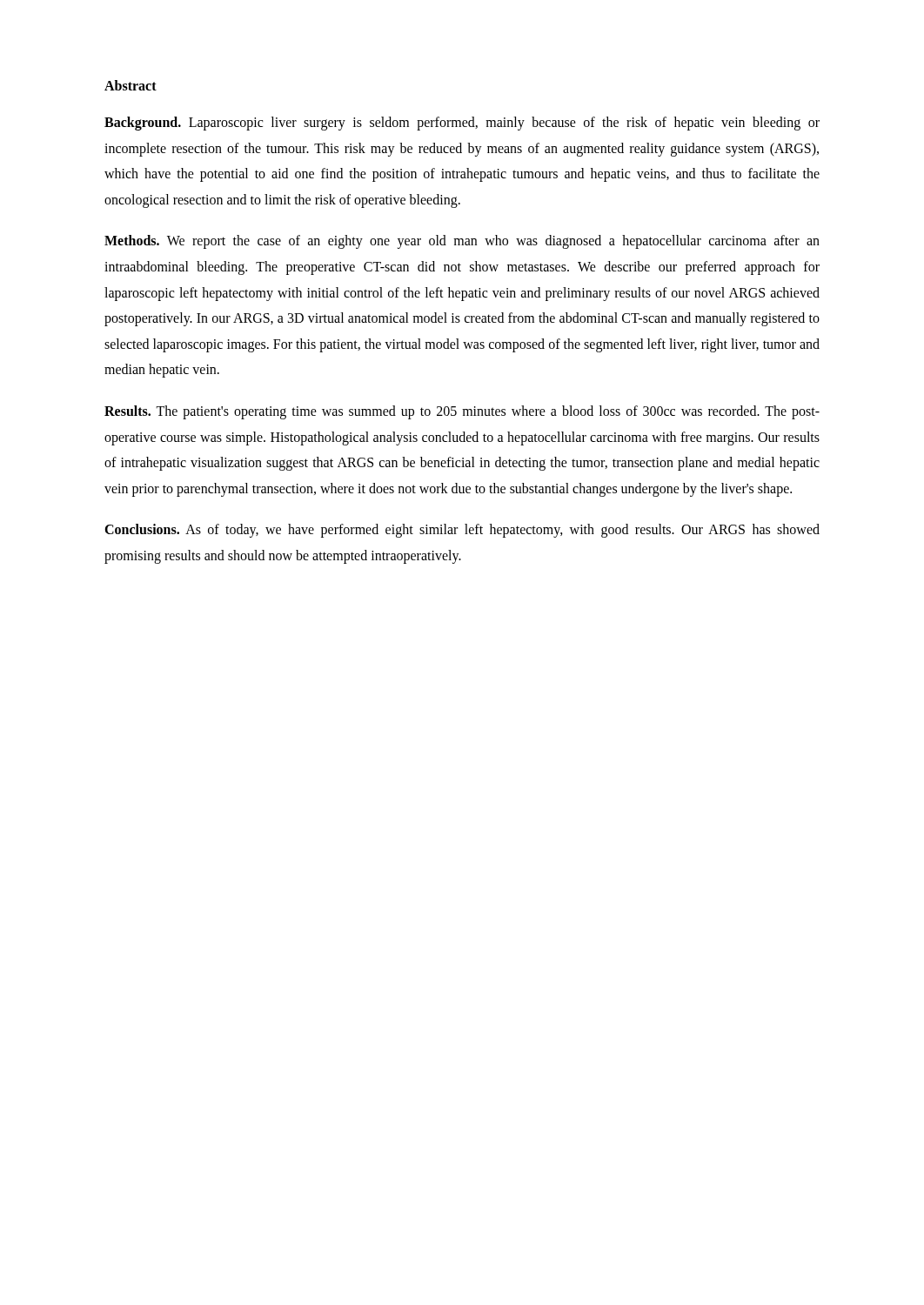Point to the block beginning "Conclusions. As of today,"
The height and width of the screenshot is (1305, 924).
(x=462, y=543)
